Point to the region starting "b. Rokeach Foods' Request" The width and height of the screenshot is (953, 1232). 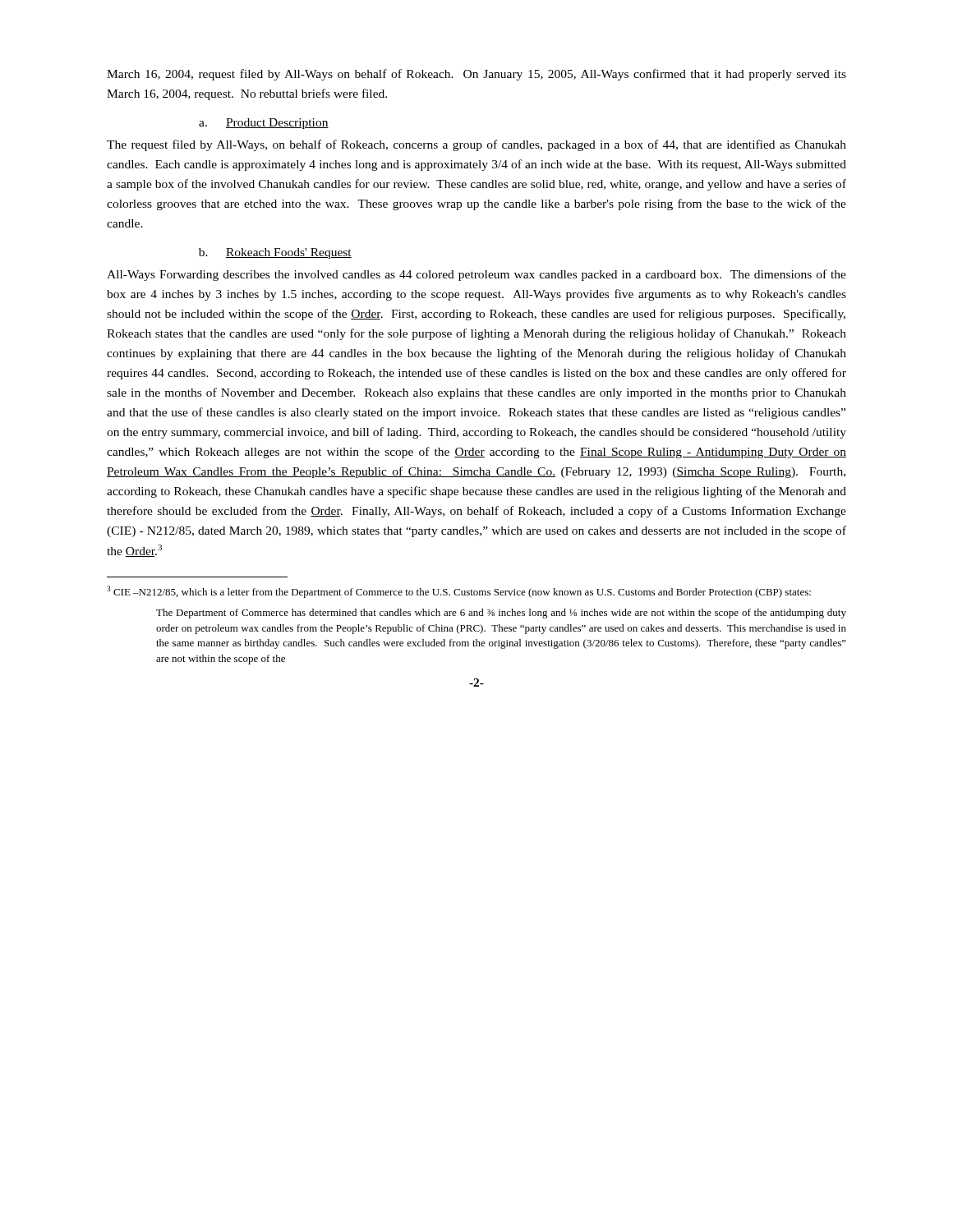pos(266,252)
